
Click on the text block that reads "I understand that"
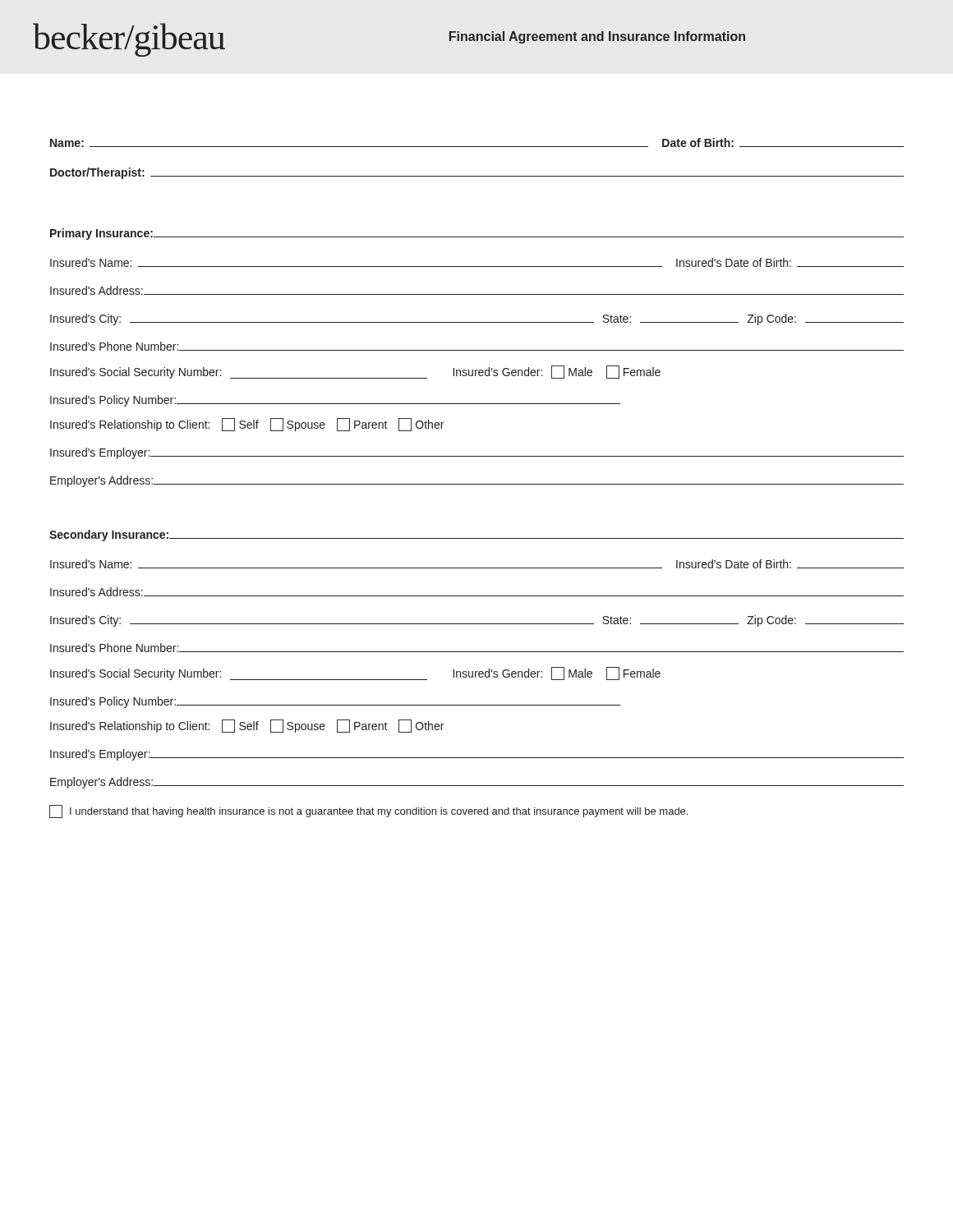tap(369, 811)
